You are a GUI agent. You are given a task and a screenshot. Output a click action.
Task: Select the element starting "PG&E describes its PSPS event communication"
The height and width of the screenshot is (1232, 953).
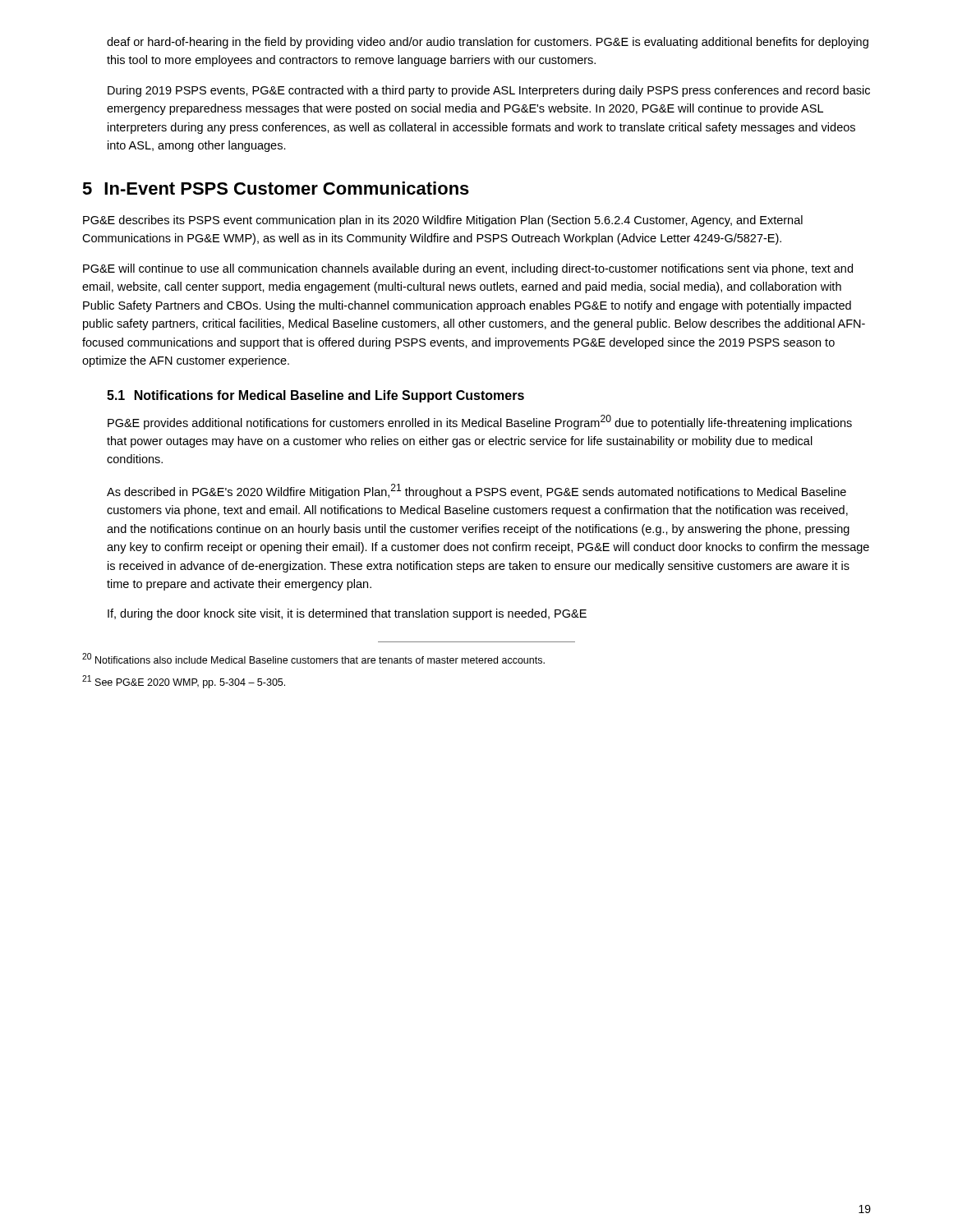coord(443,229)
